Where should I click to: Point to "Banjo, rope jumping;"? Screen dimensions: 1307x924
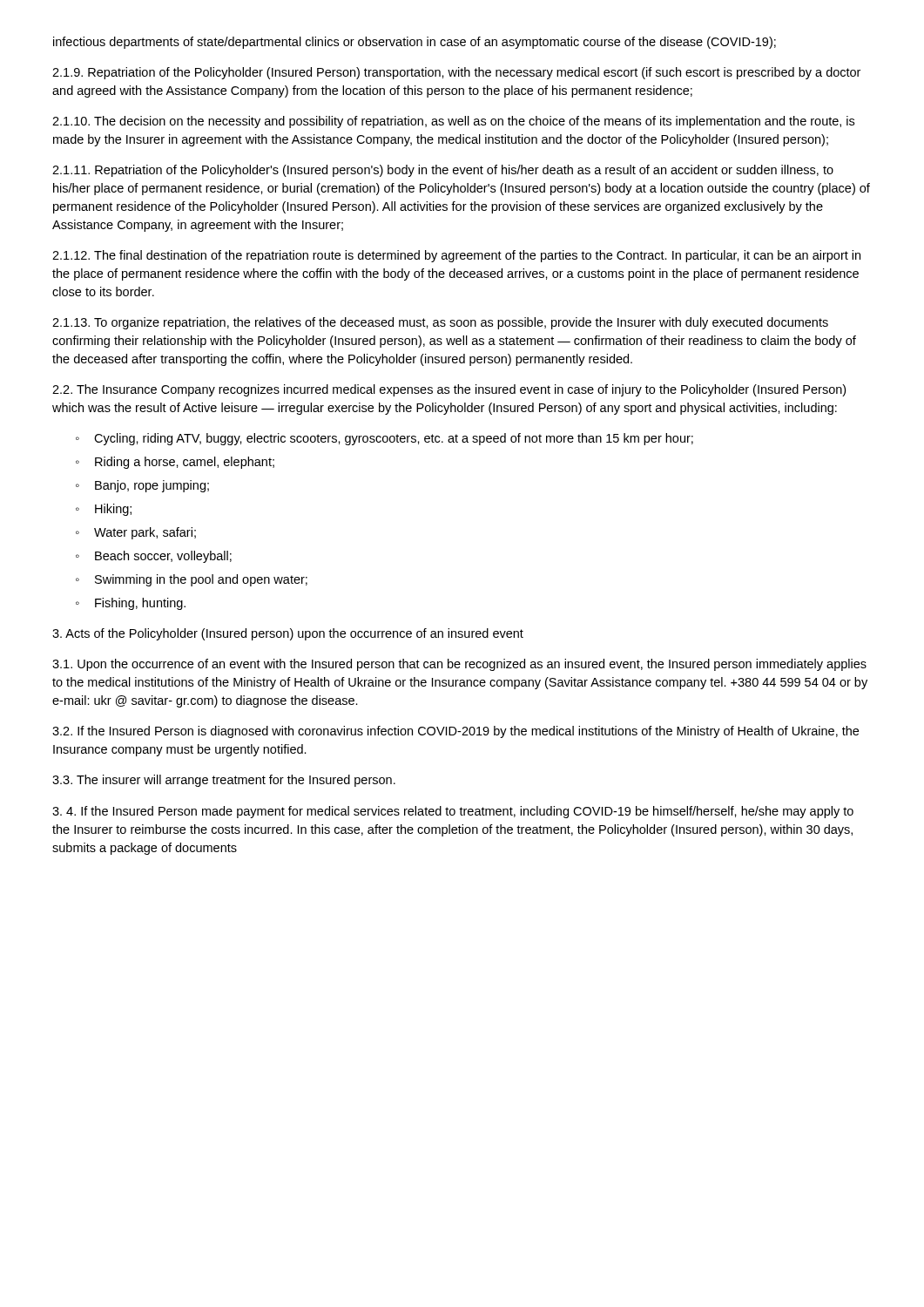tap(152, 486)
